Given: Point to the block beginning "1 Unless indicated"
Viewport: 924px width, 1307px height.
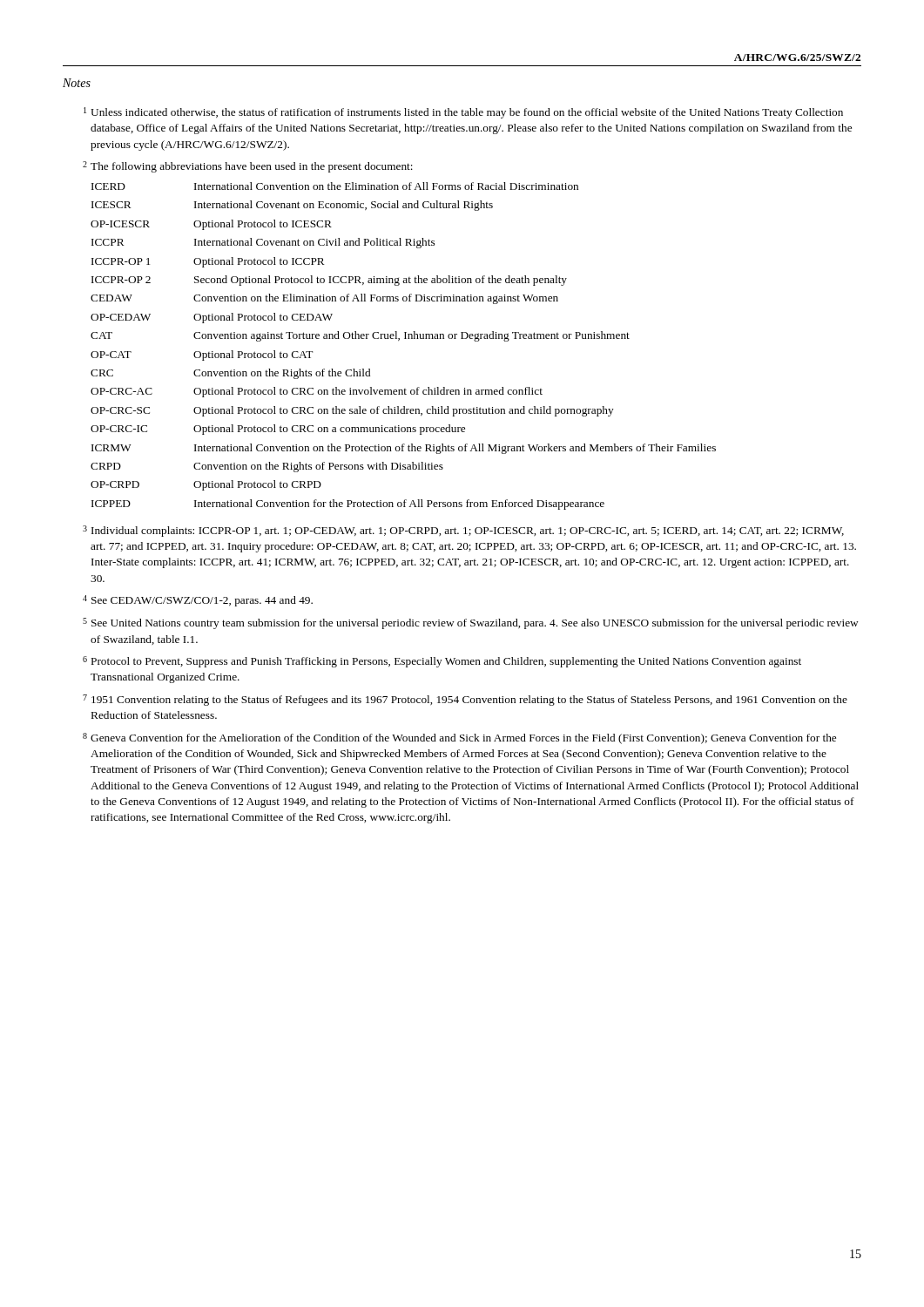Looking at the screenshot, I should coord(462,129).
